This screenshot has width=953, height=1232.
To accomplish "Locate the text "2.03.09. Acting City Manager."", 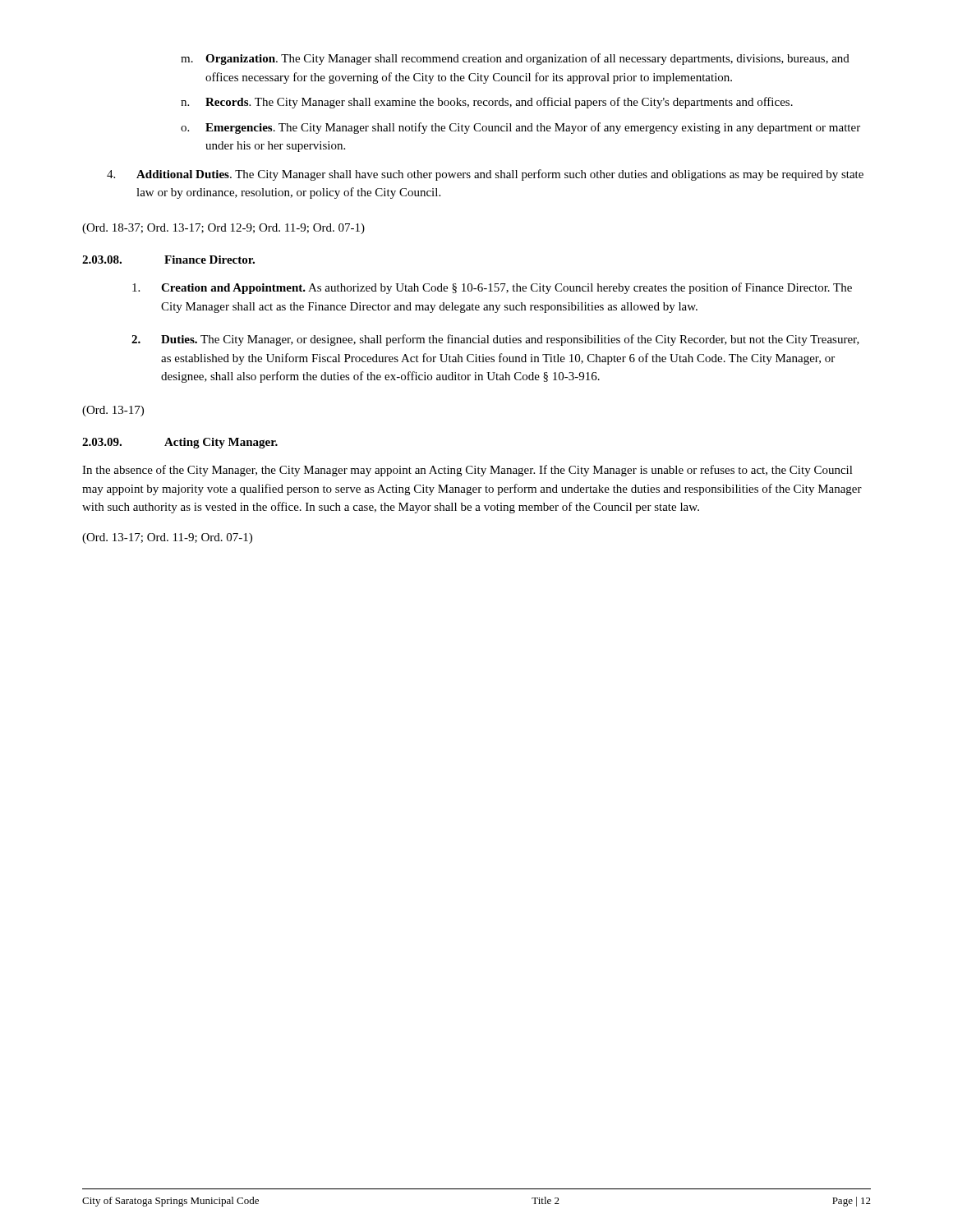I will (x=180, y=443).
